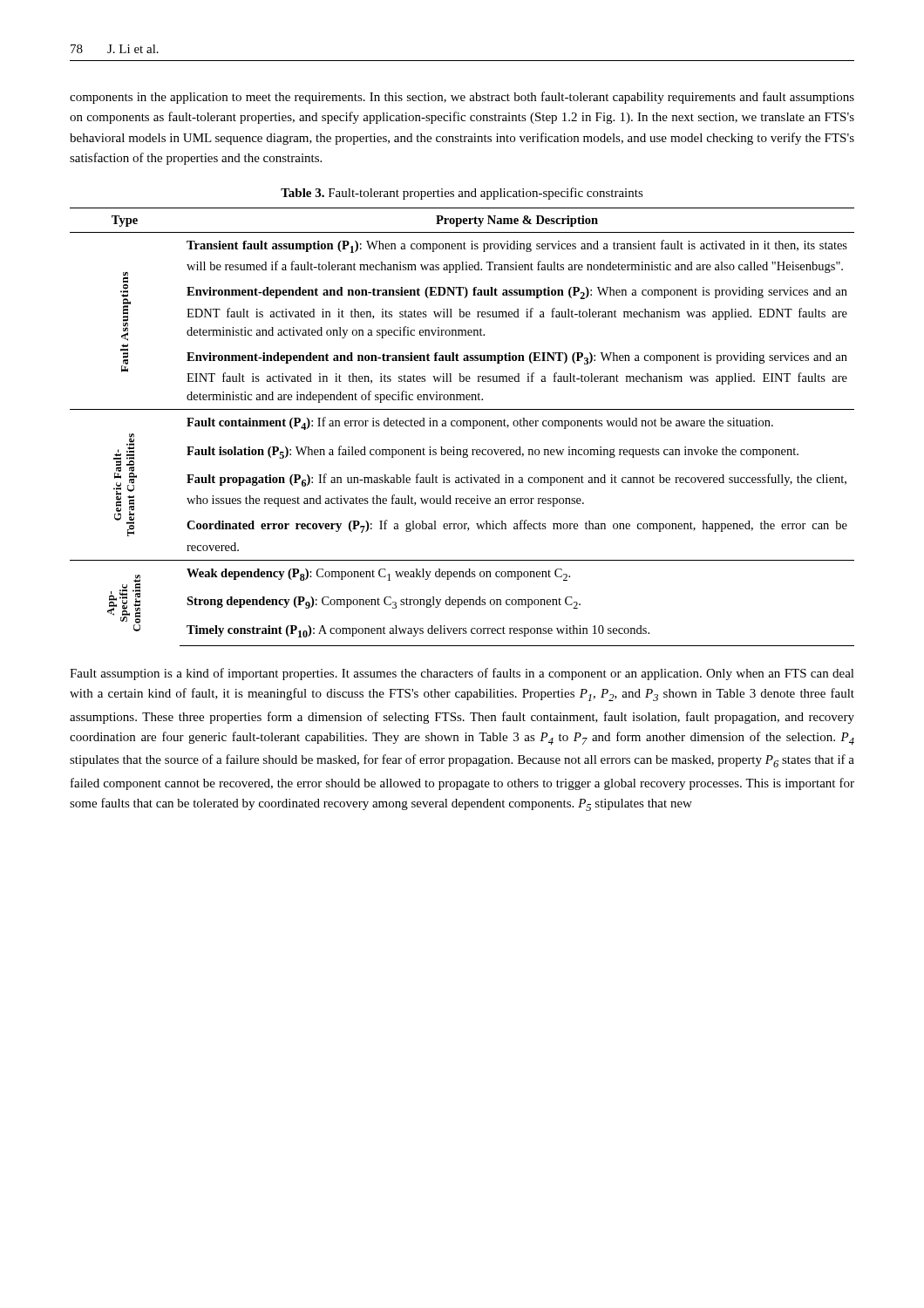Find the block on this page that starts "Fault assumption is a"
Screen dimensions: 1308x924
click(x=462, y=740)
